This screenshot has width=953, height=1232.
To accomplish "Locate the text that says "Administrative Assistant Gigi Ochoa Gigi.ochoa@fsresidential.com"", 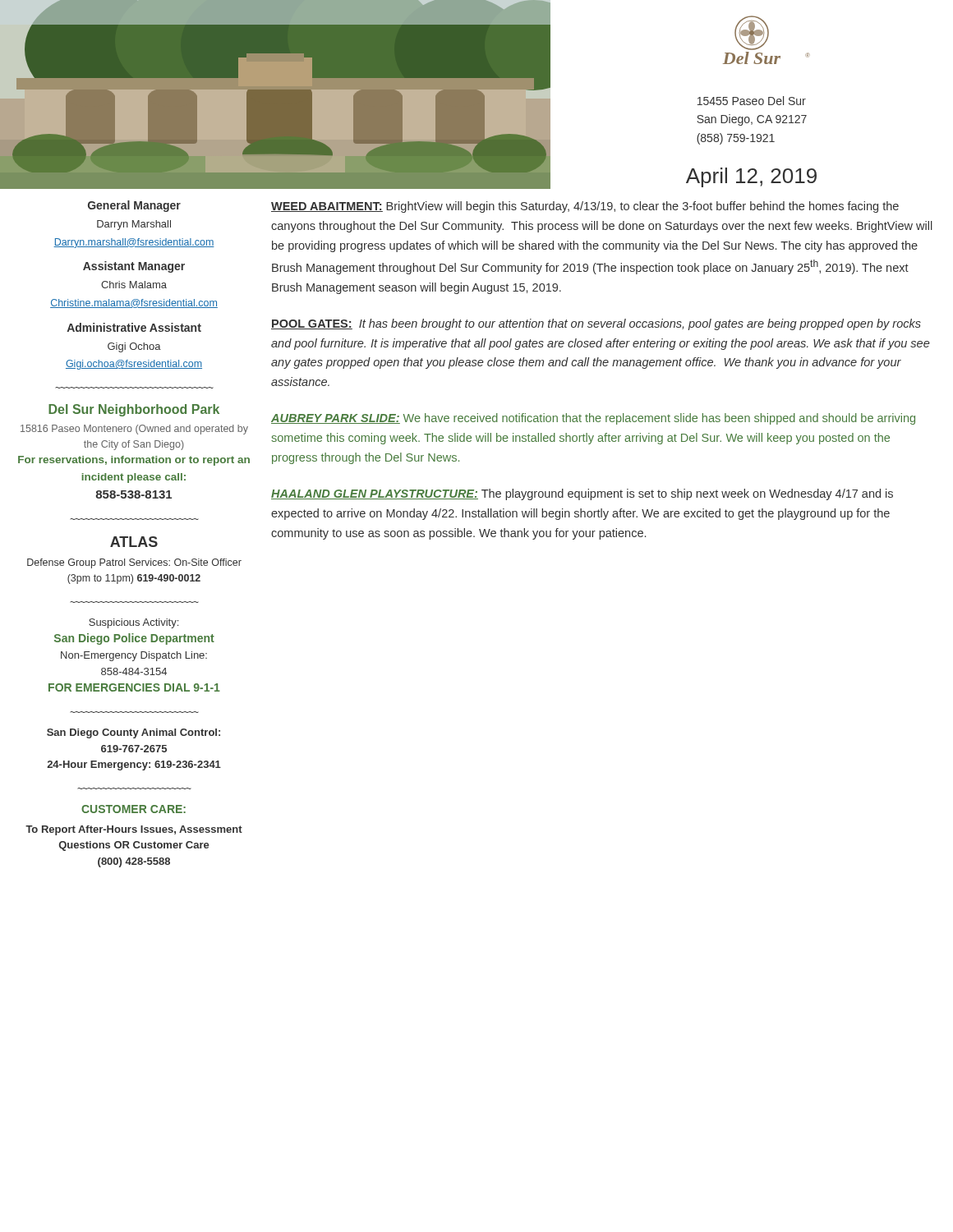I will point(134,346).
